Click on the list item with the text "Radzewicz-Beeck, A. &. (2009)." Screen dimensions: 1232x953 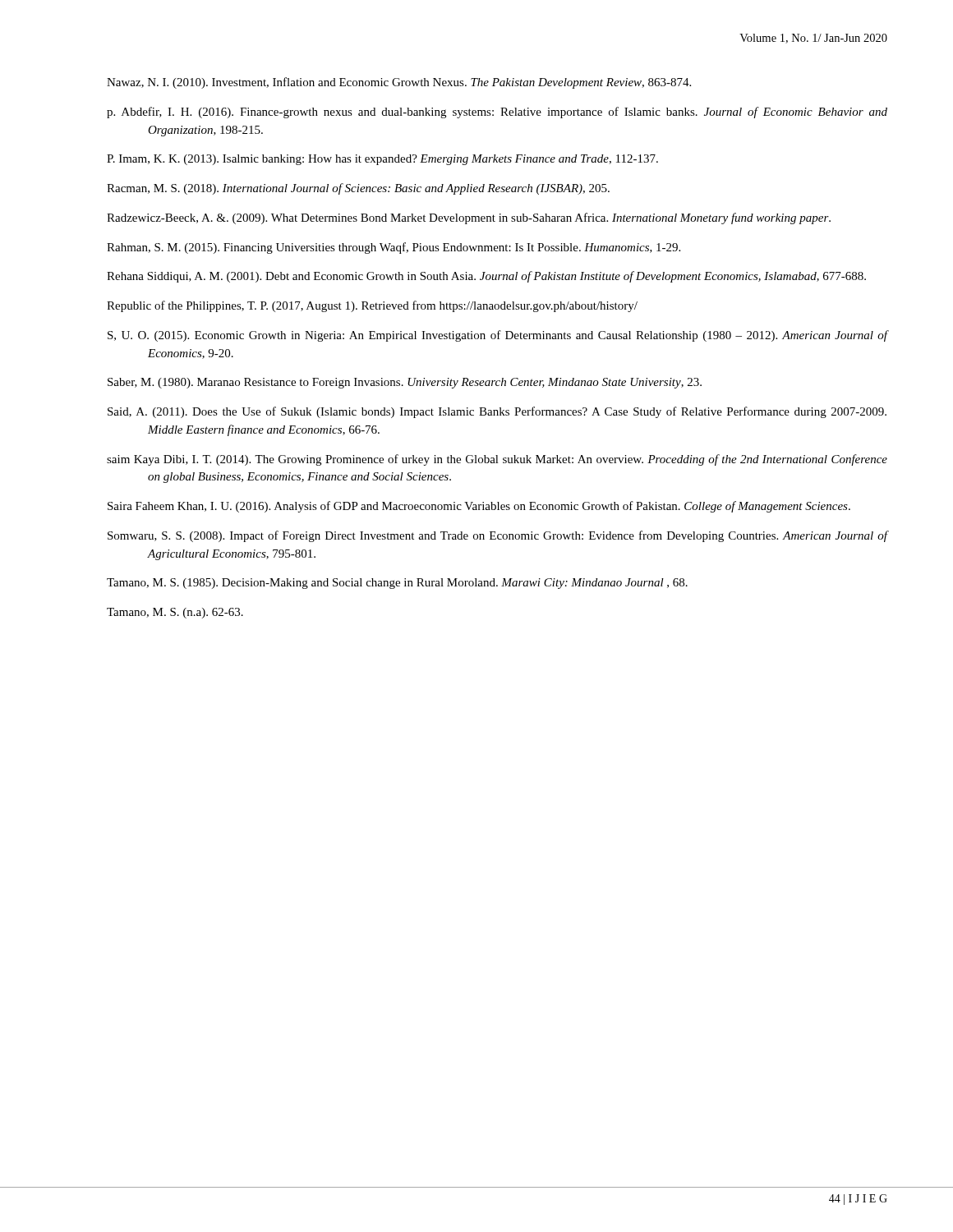click(x=469, y=217)
